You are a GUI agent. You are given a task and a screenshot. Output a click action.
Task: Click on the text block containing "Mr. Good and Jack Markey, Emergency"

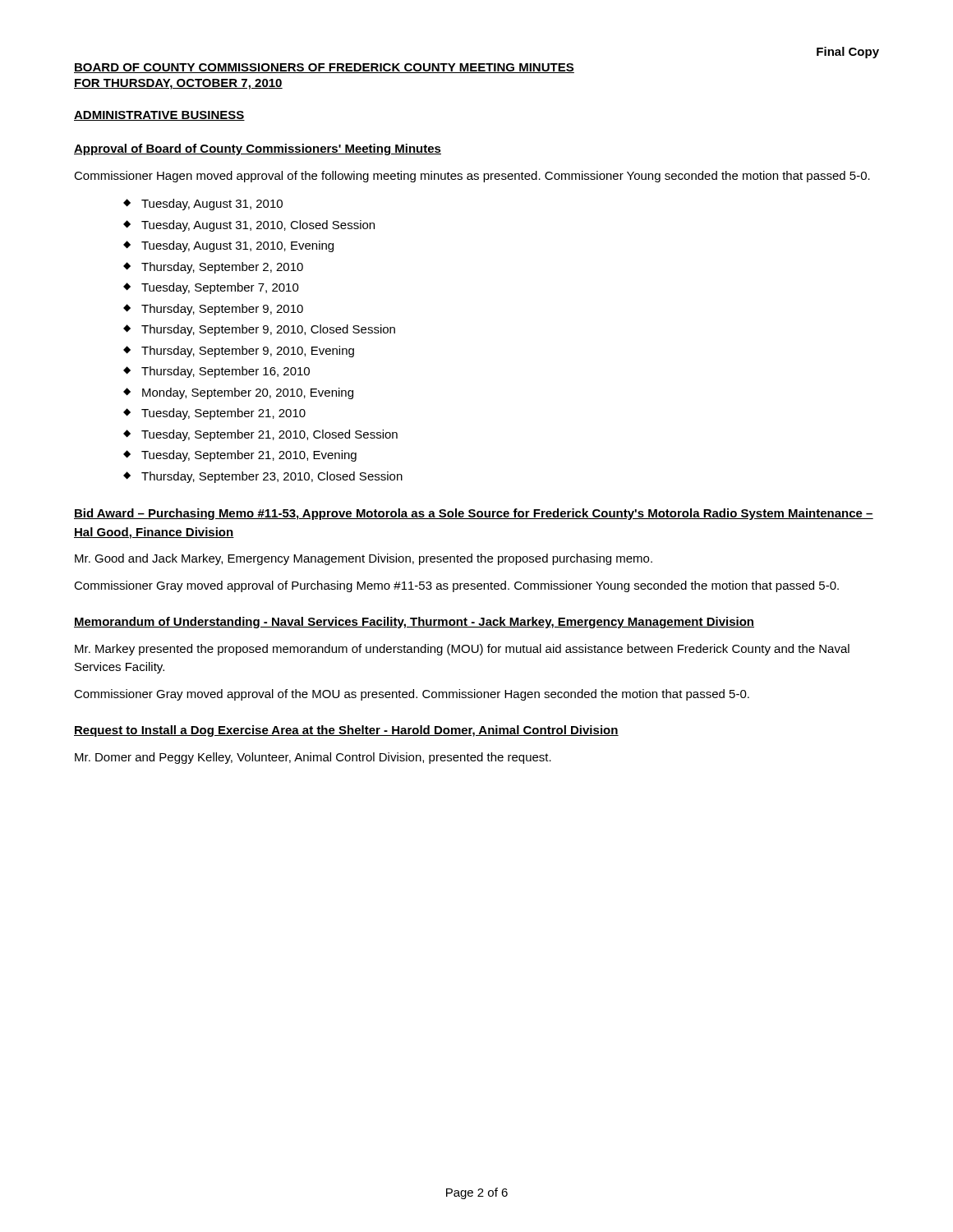(x=364, y=558)
